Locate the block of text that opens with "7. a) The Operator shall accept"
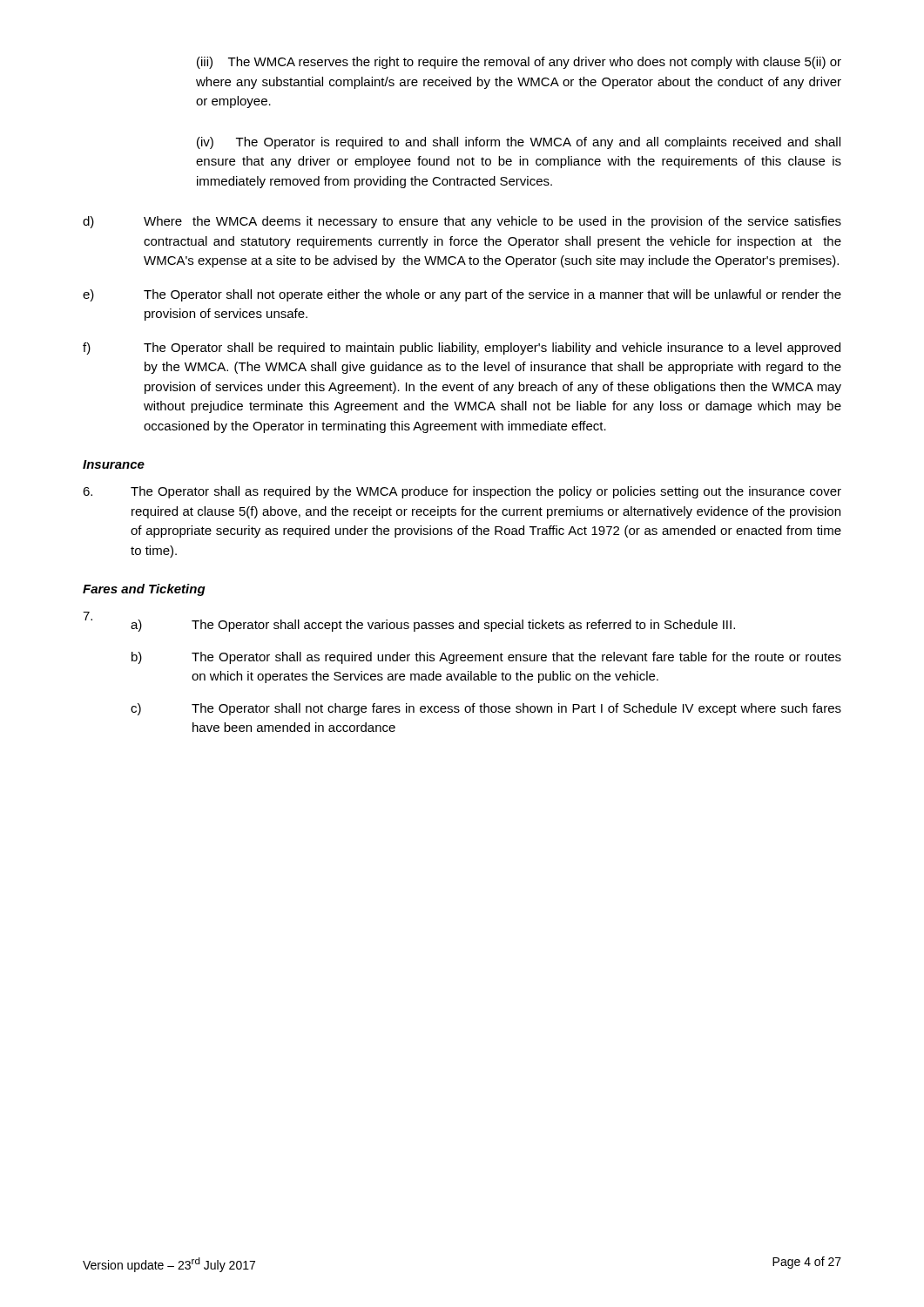924x1307 pixels. pos(462,678)
